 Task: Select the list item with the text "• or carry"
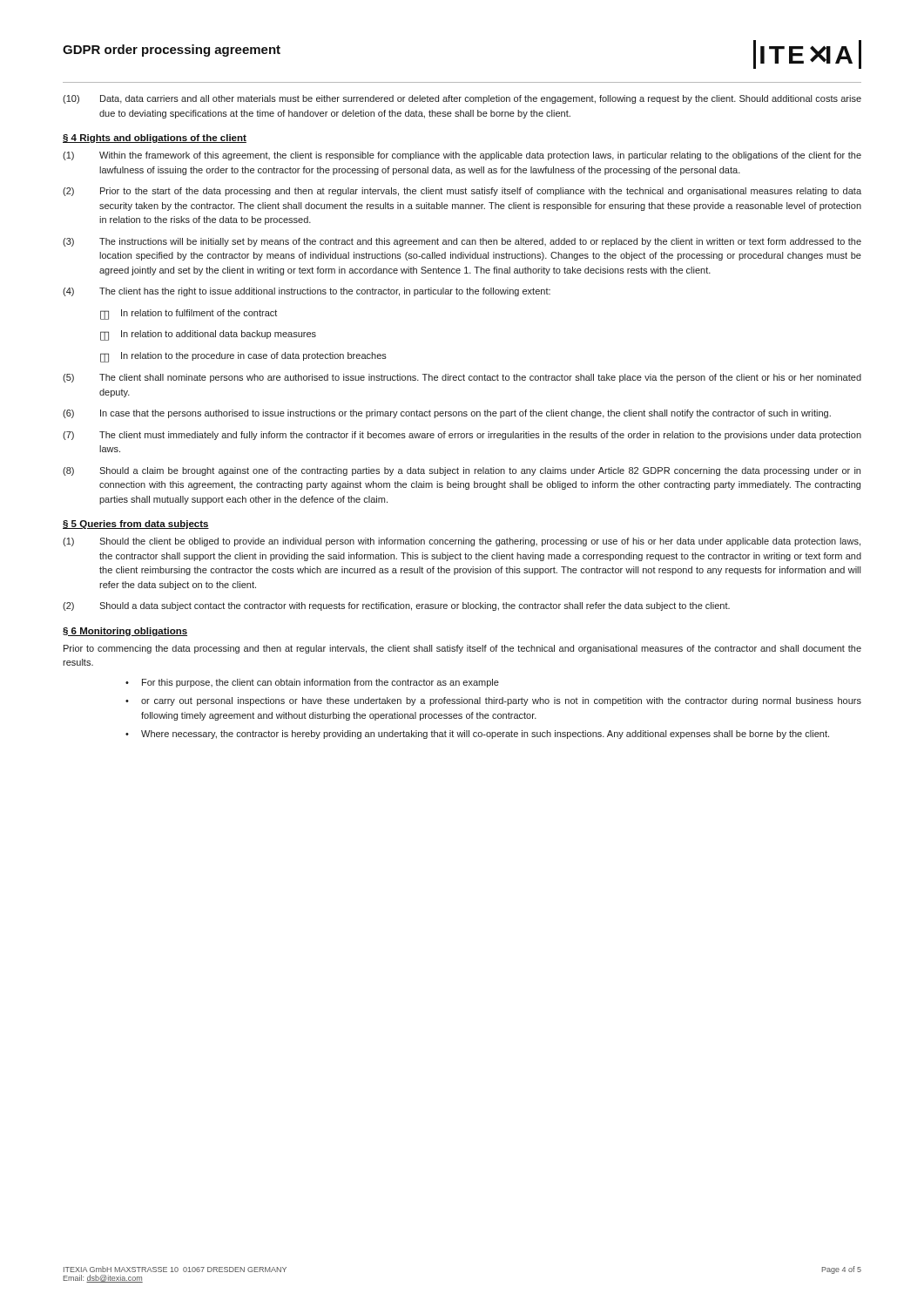pos(493,708)
